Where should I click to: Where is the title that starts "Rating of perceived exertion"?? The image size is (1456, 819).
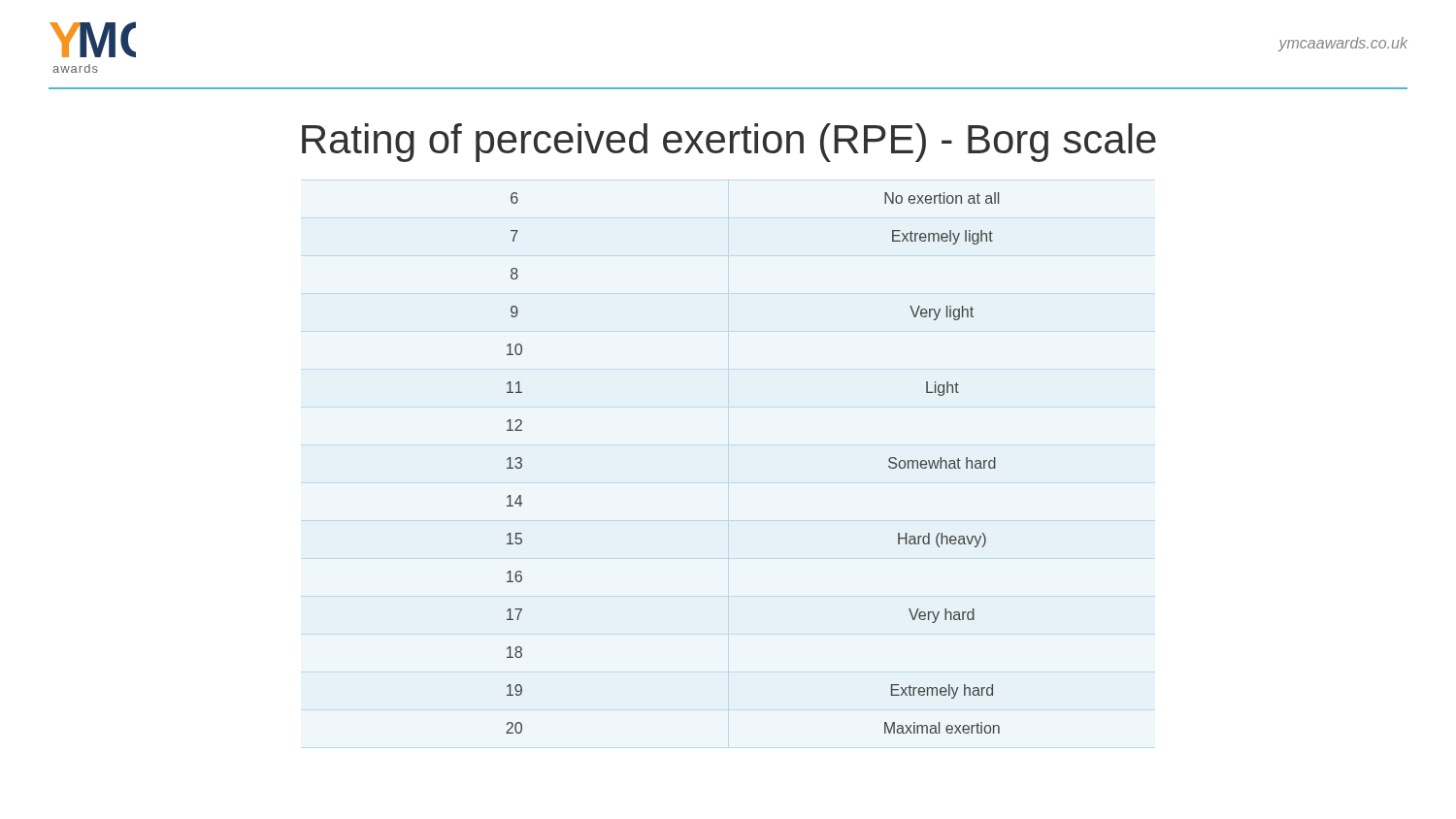(x=728, y=140)
